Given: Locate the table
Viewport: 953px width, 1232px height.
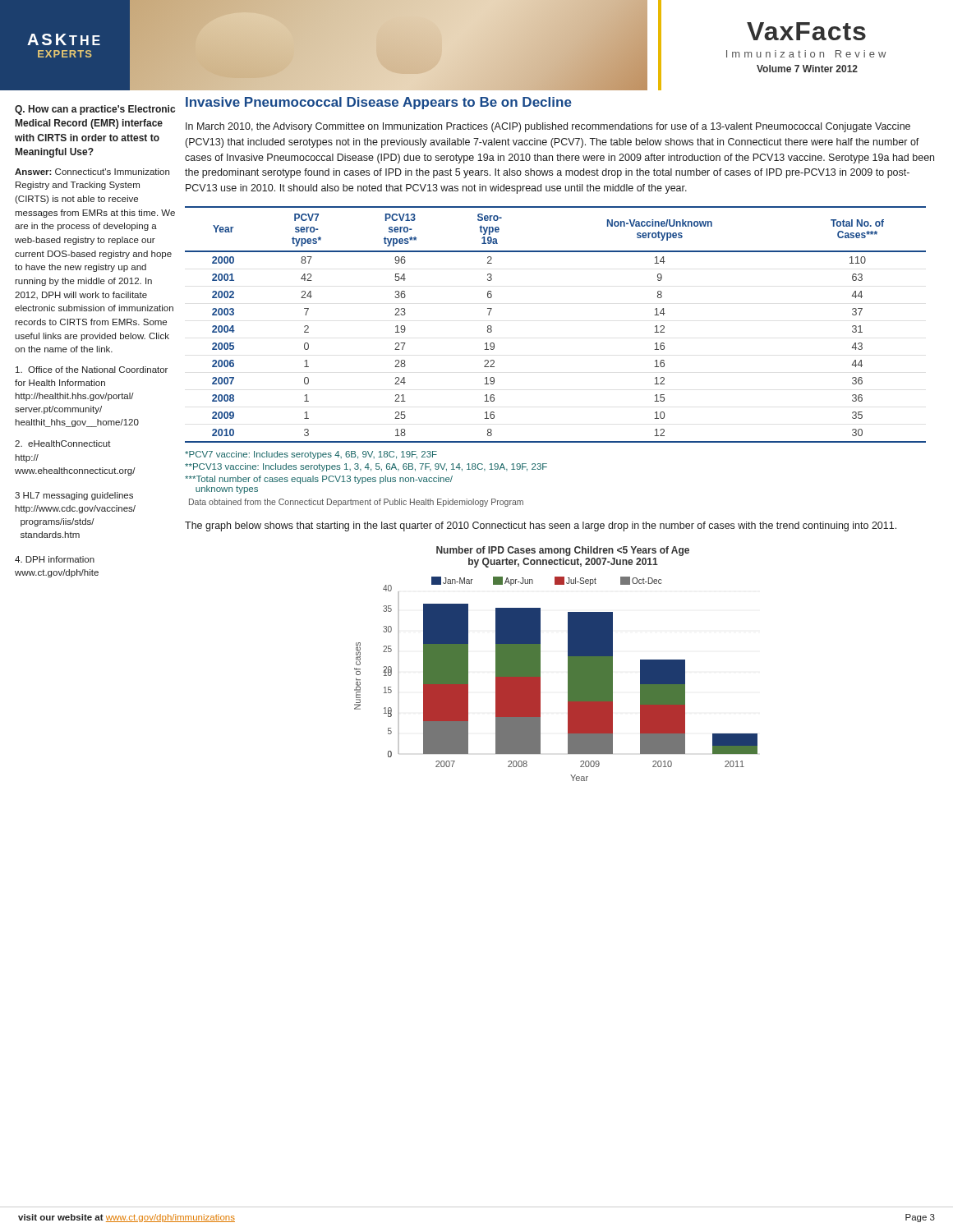Looking at the screenshot, I should [563, 324].
